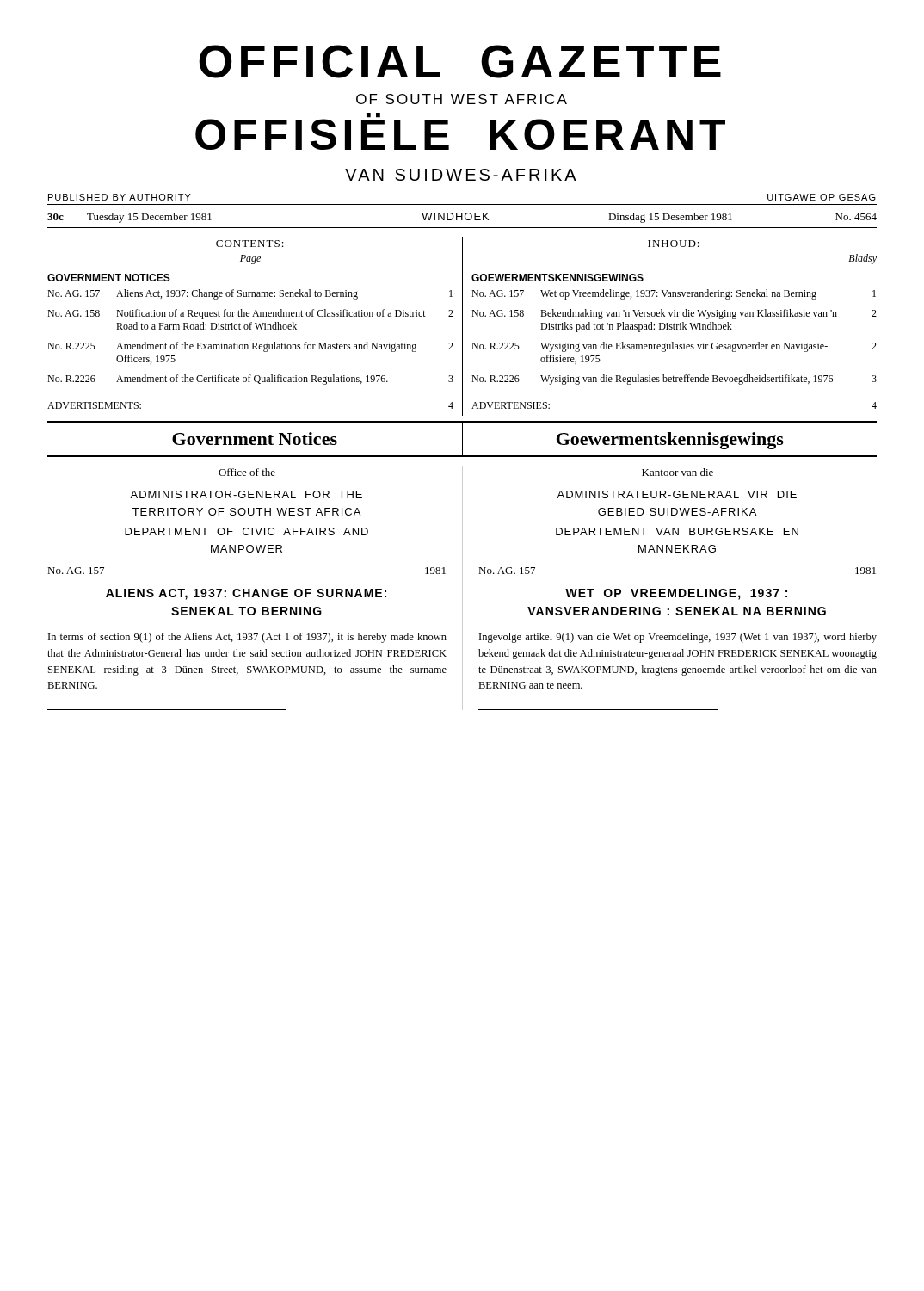This screenshot has height=1291, width=924.
Task: Point to the block beginning "No. R.2226 Wysiging van"
Action: (674, 379)
